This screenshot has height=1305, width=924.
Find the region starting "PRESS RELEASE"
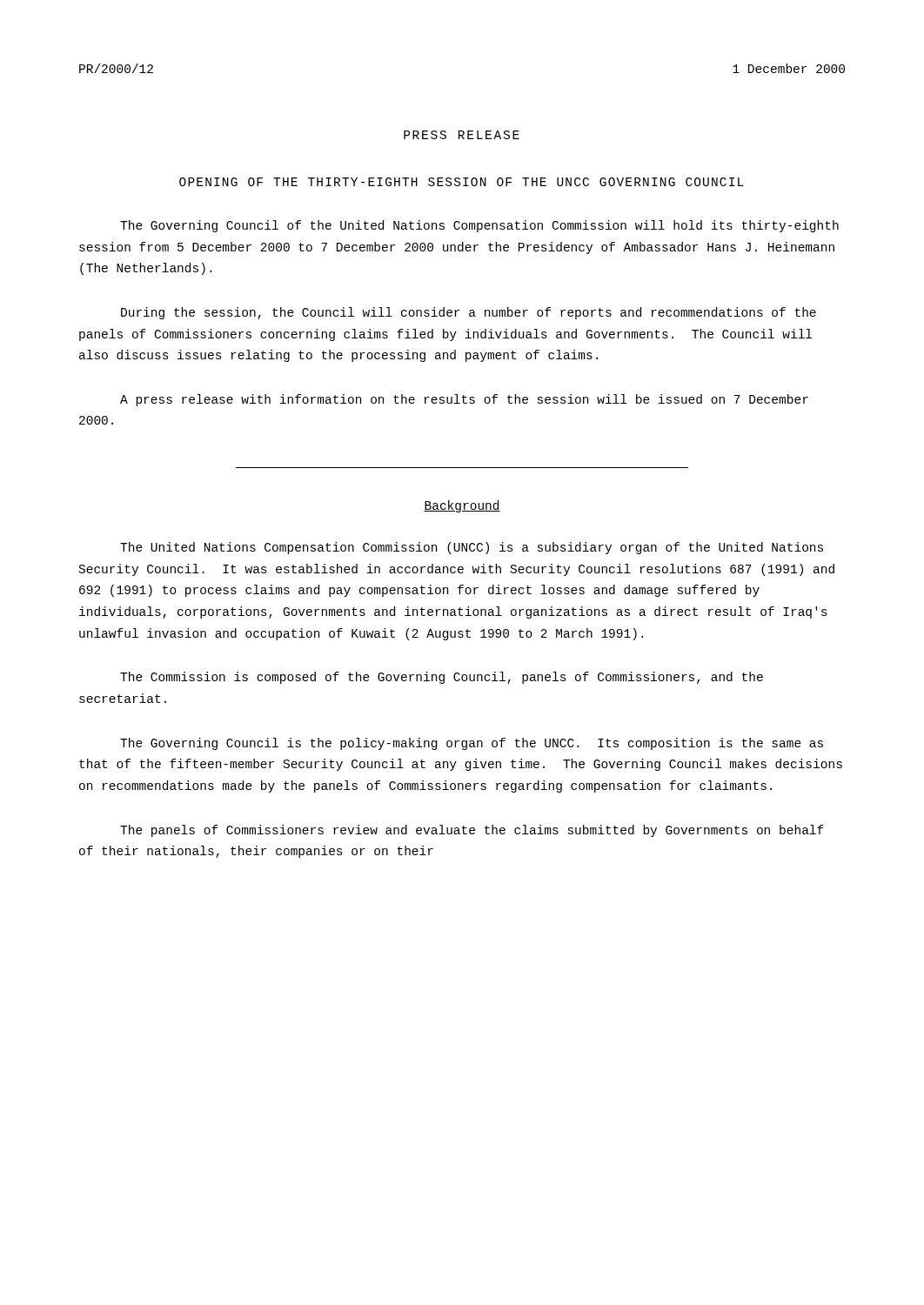pos(462,136)
